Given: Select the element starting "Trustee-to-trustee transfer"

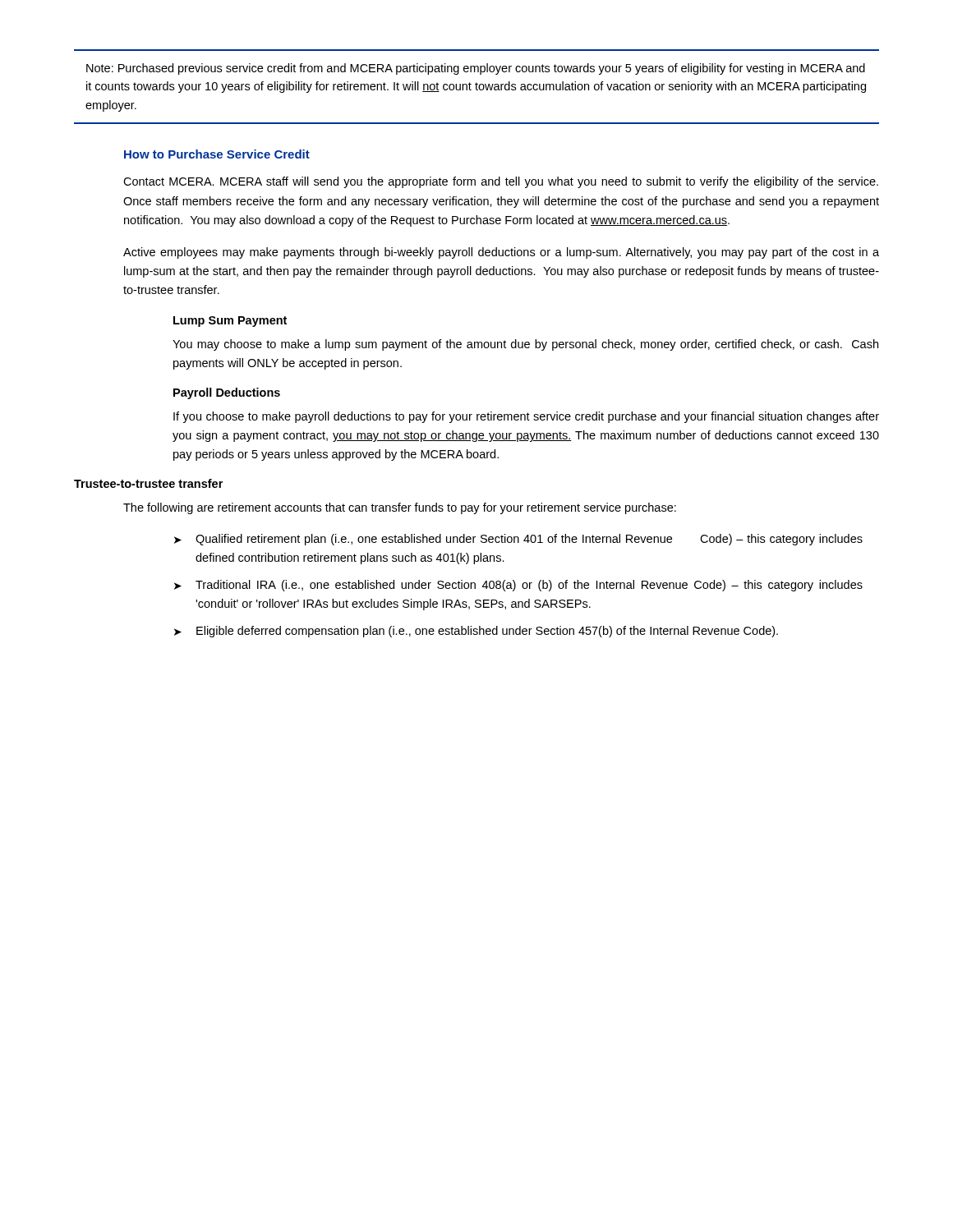Looking at the screenshot, I should click(148, 484).
